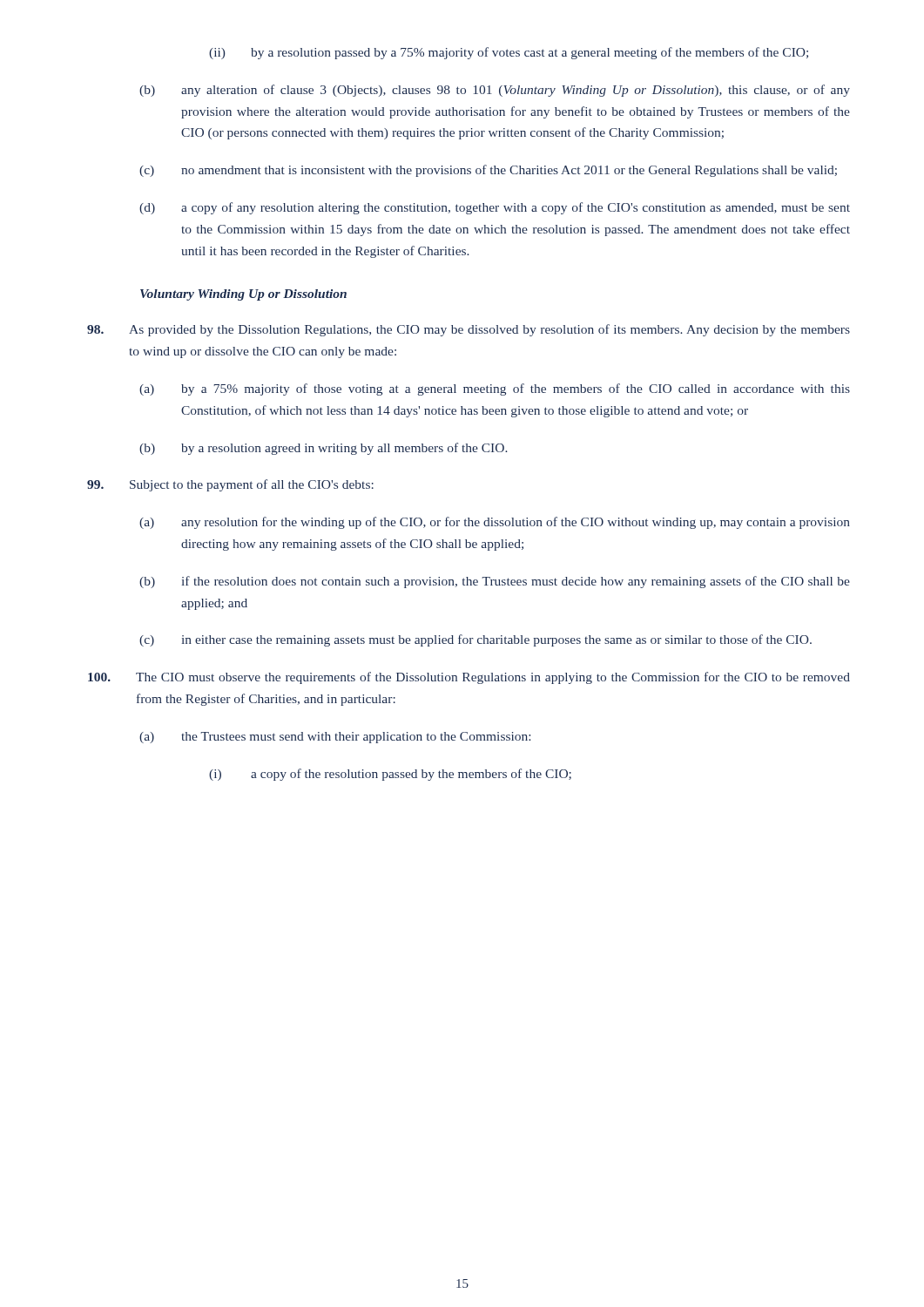Find the list item that reads "(b) any alteration of clause 3 (Objects), clauses"

click(495, 111)
